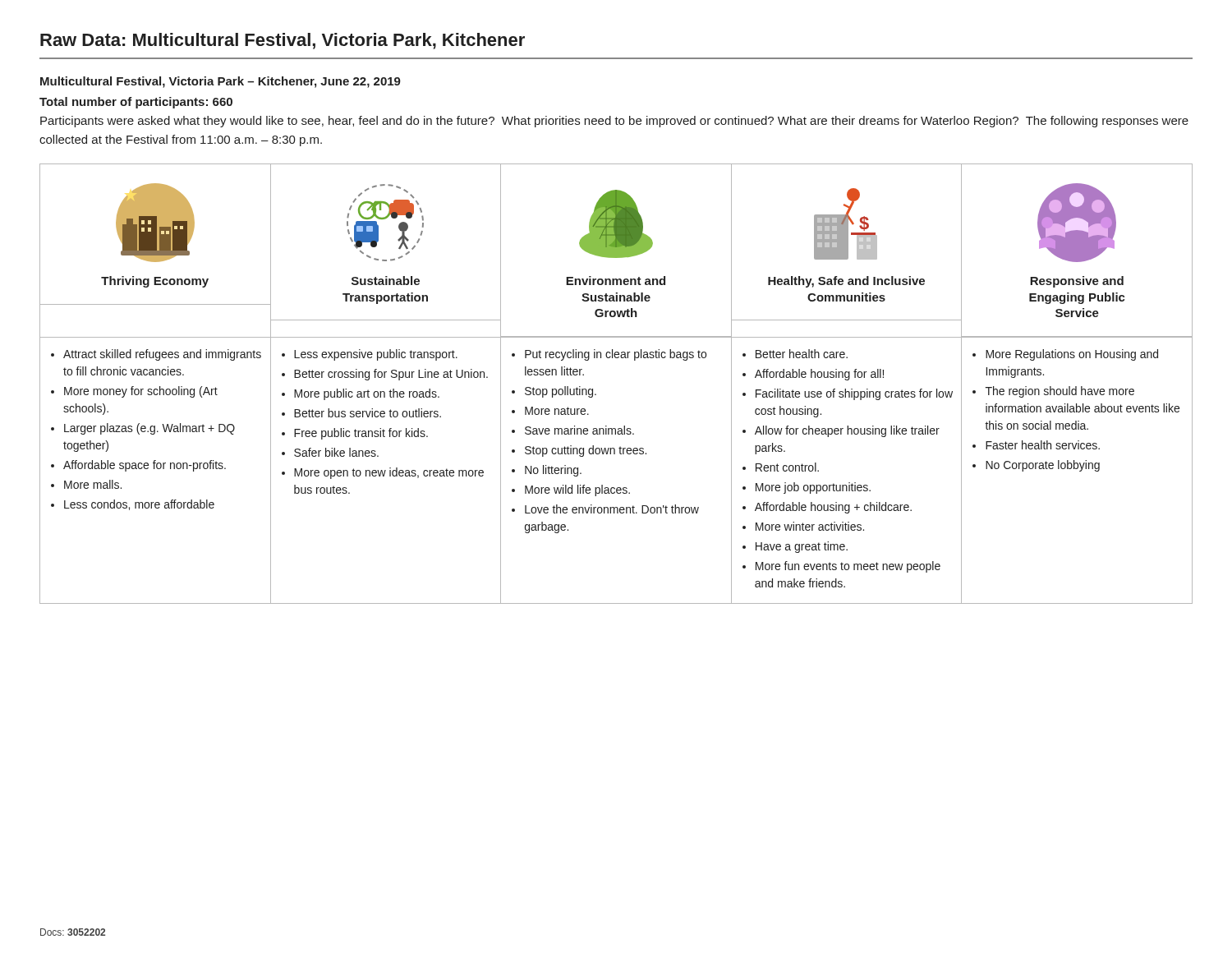Locate the section header that opens with "Multicultural Festival, Victoria Park – Kitchener, June"
The height and width of the screenshot is (953, 1232).
click(220, 81)
